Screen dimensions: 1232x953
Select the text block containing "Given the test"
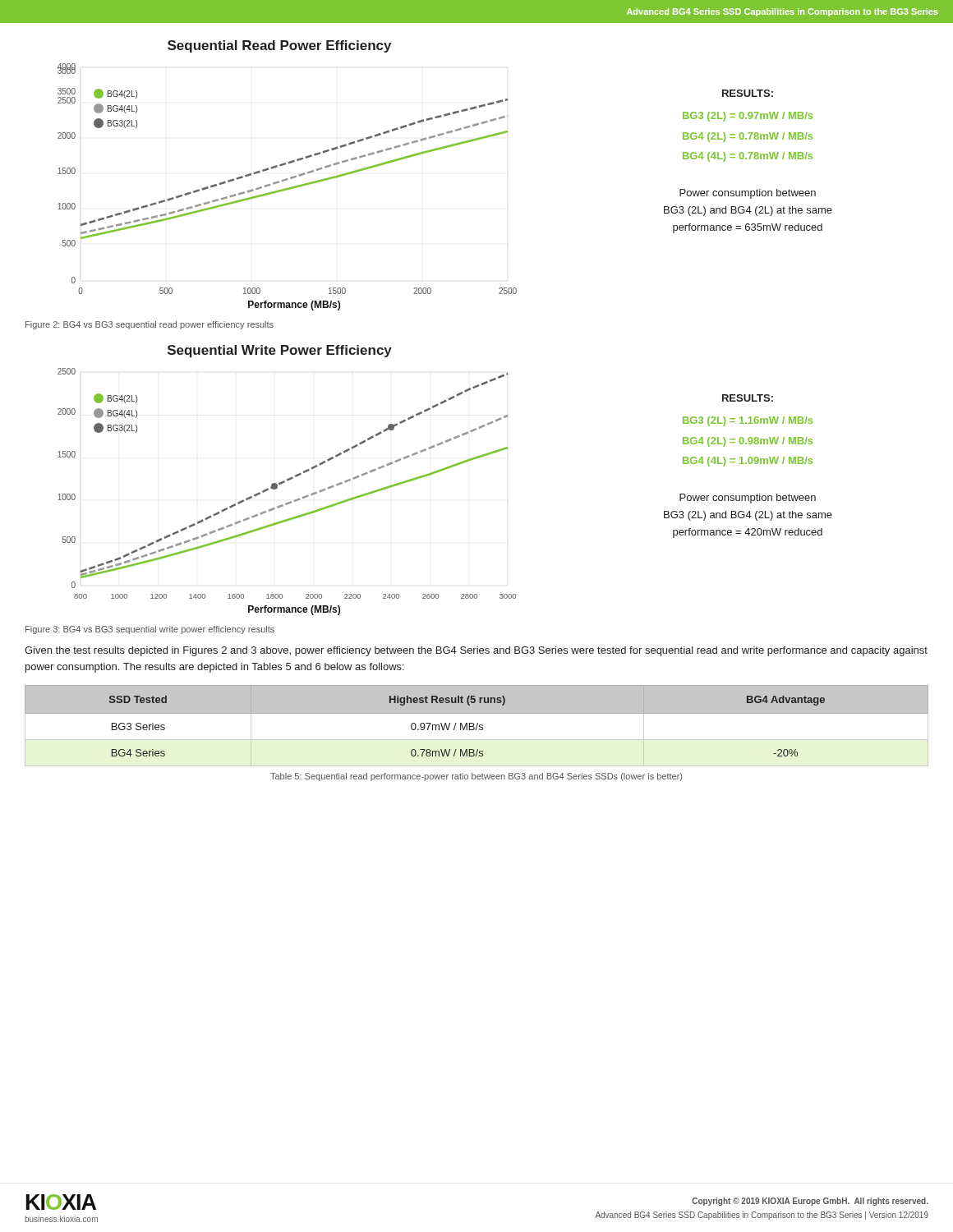pyautogui.click(x=476, y=658)
